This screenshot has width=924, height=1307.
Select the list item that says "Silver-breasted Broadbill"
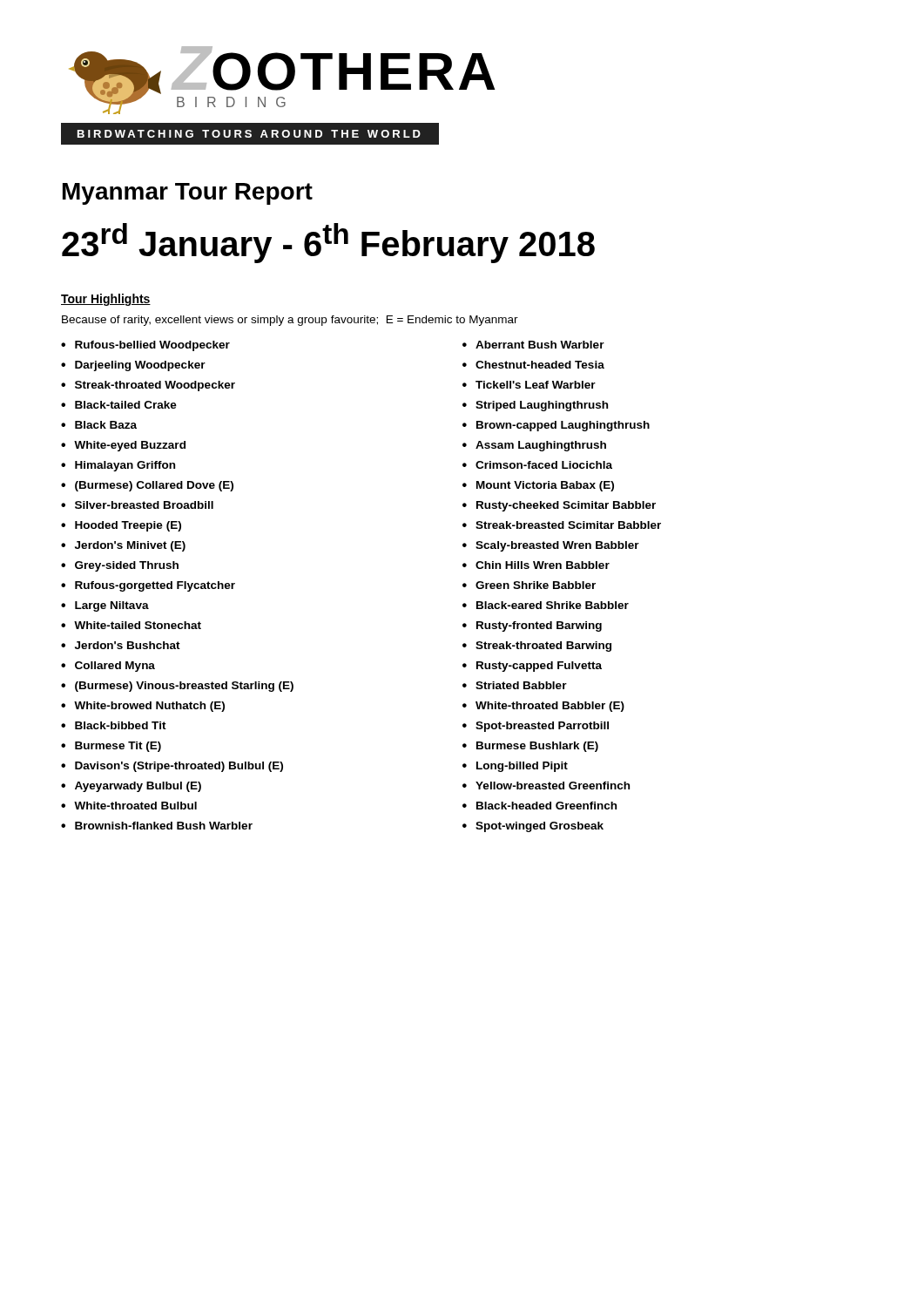click(144, 505)
